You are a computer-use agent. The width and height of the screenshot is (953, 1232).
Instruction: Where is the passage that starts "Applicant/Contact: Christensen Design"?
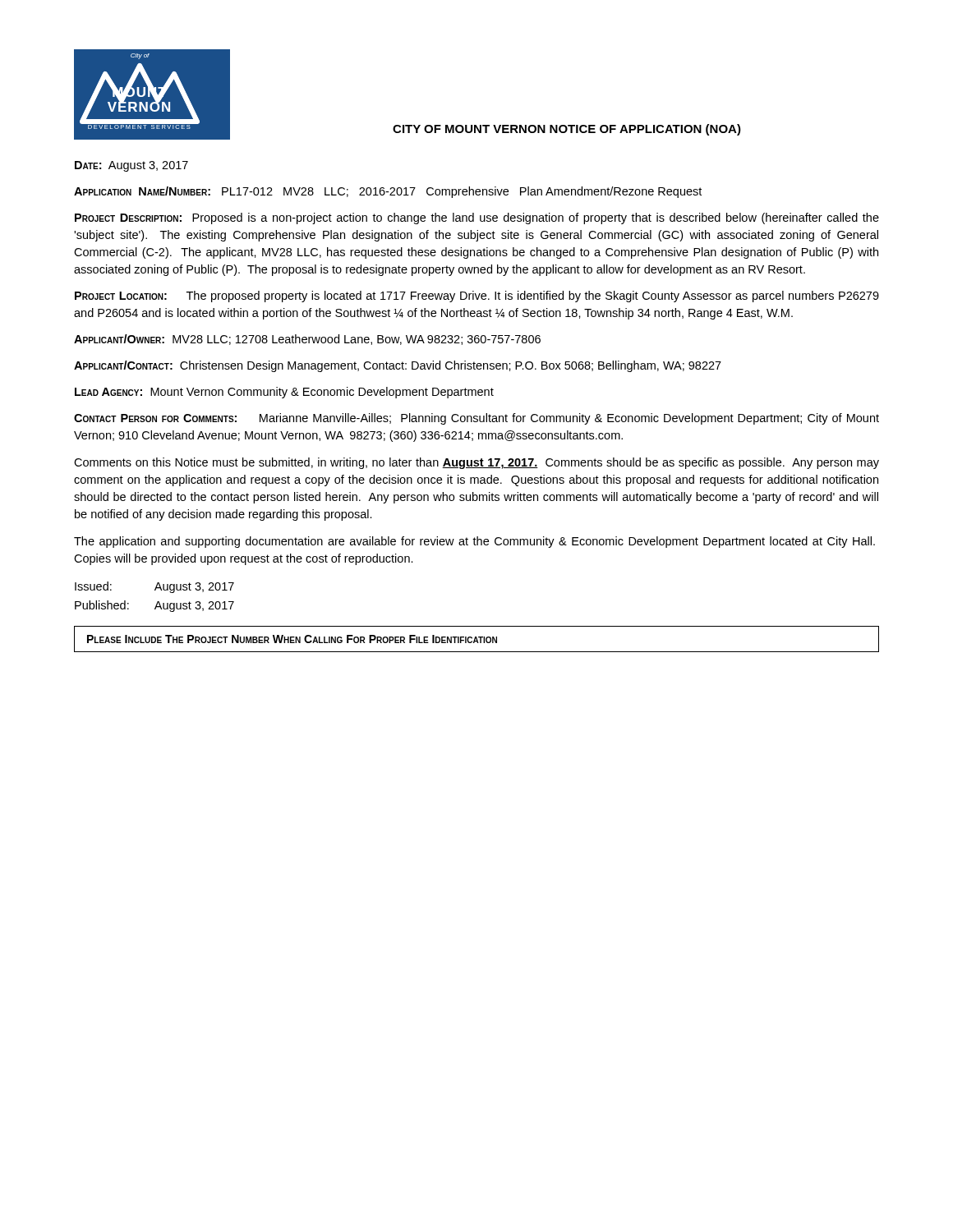point(398,366)
